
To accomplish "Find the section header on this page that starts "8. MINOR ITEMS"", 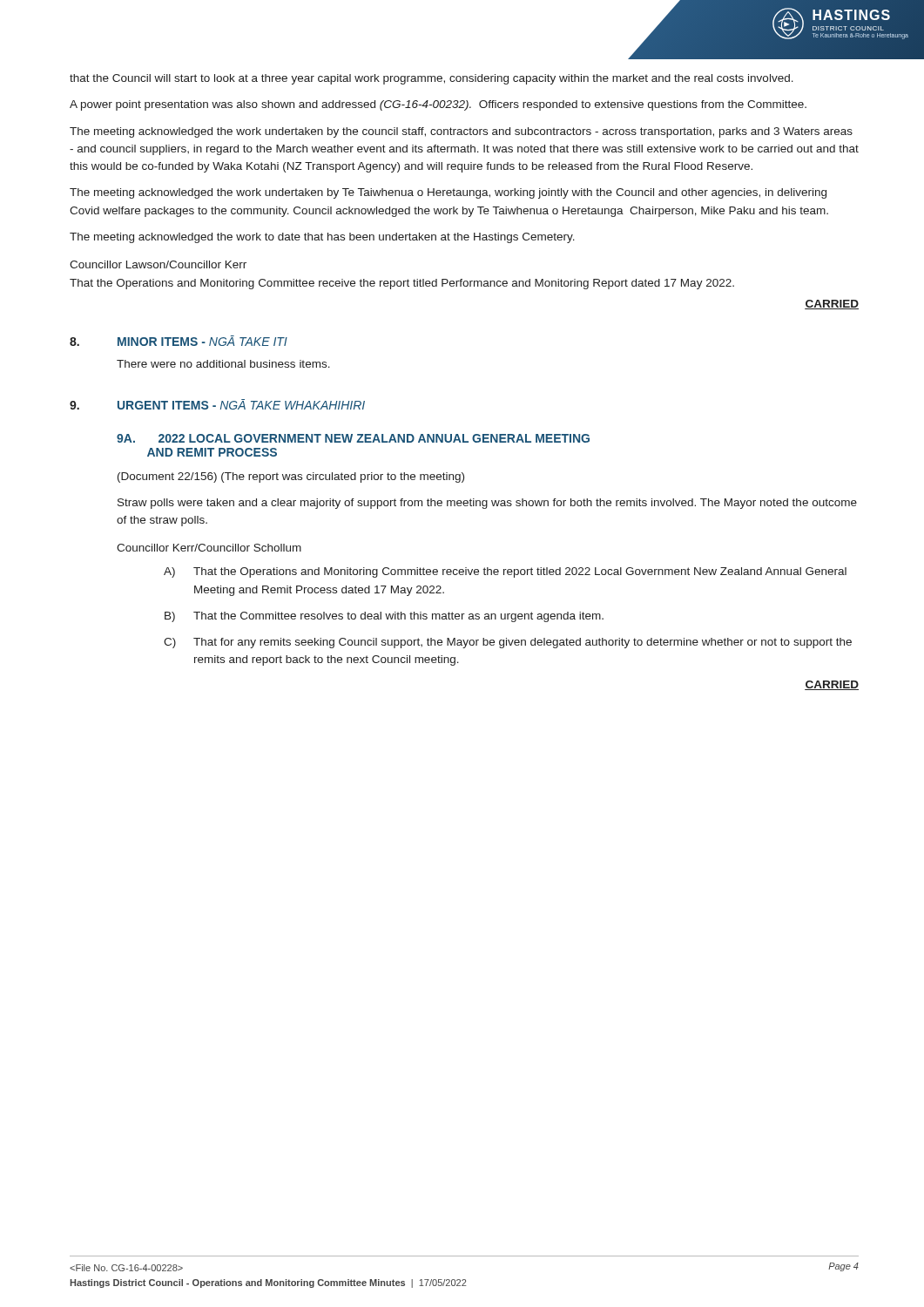I will (x=178, y=342).
